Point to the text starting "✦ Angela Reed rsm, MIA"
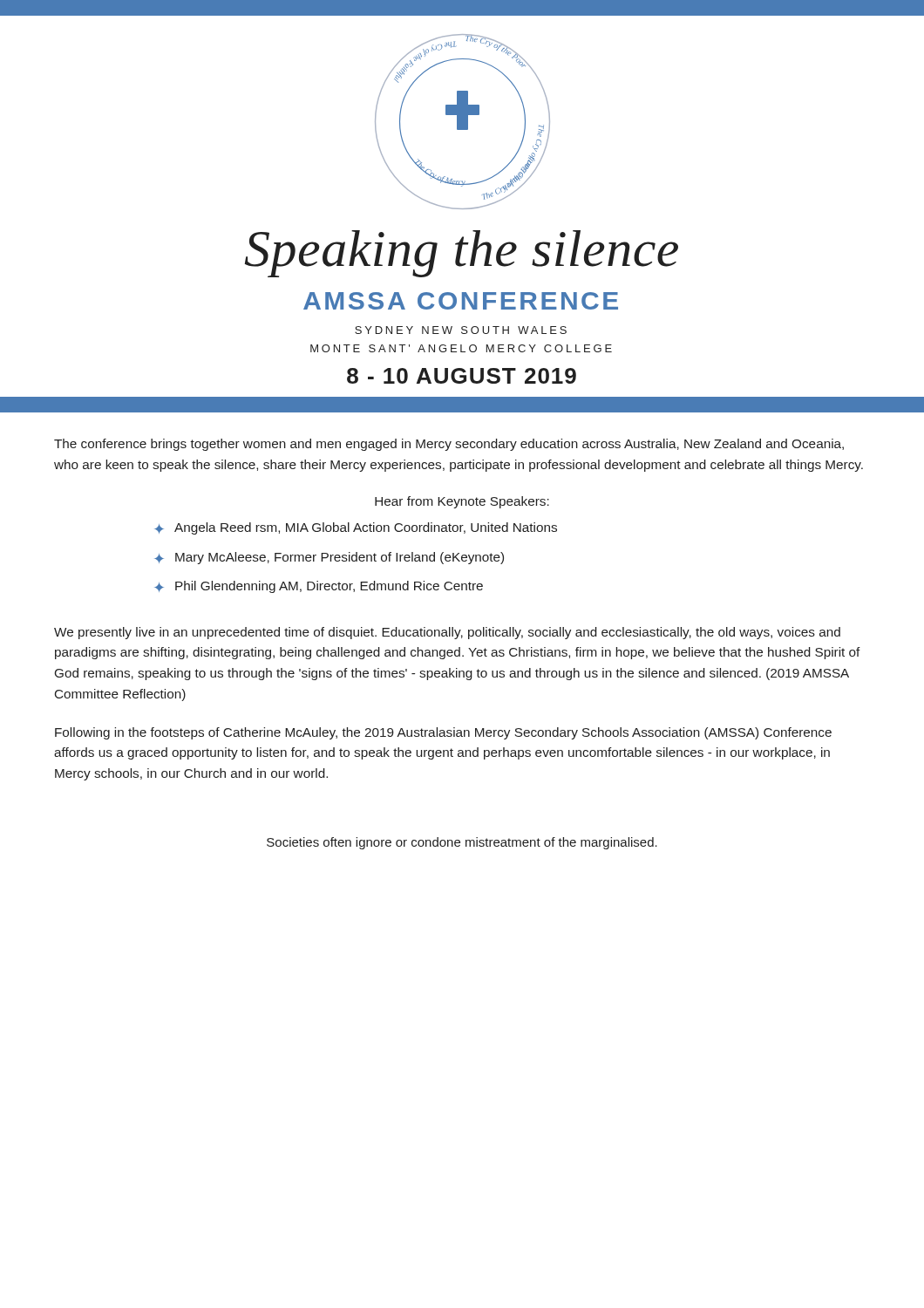This screenshot has height=1308, width=924. (355, 530)
